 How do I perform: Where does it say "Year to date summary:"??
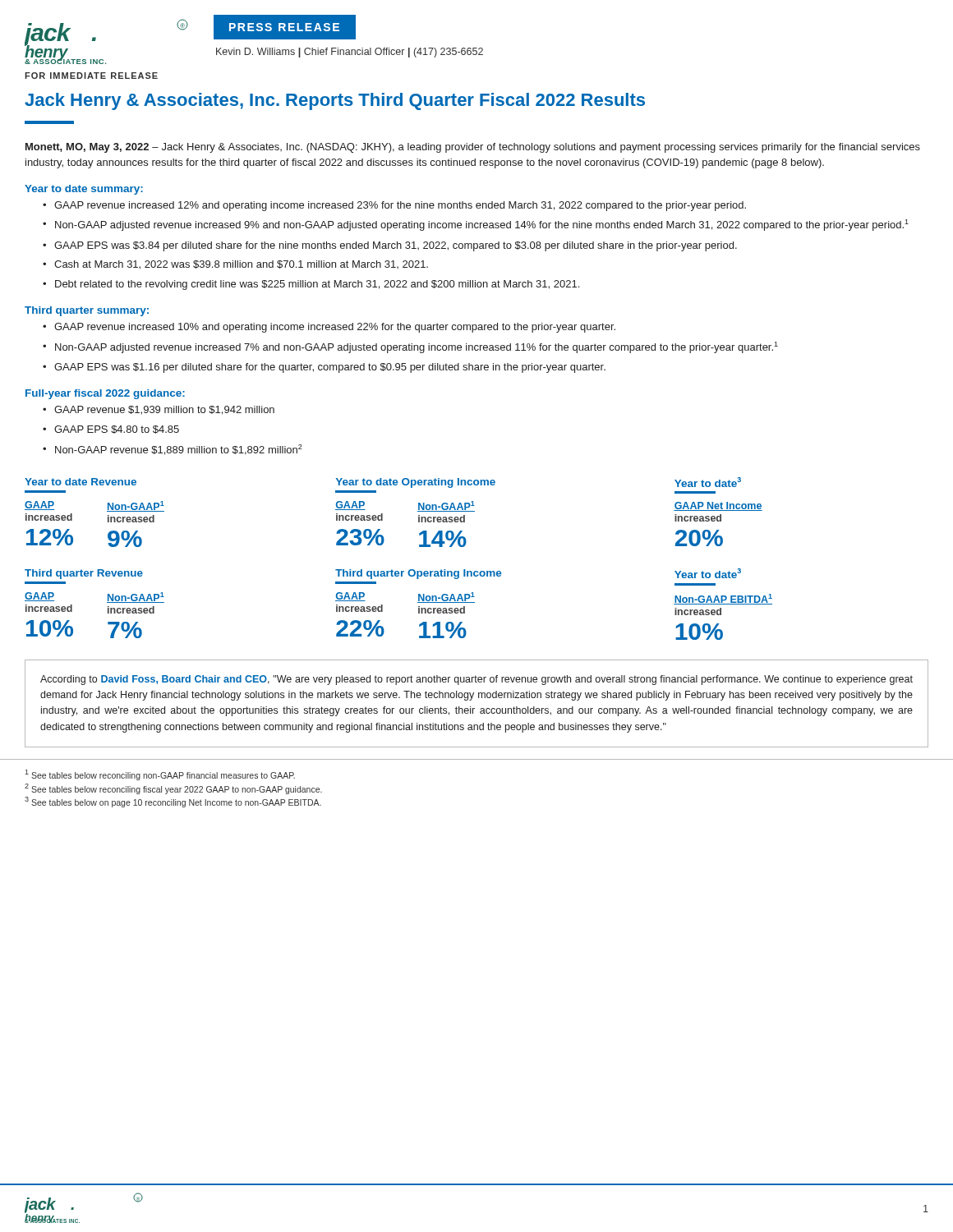click(84, 188)
